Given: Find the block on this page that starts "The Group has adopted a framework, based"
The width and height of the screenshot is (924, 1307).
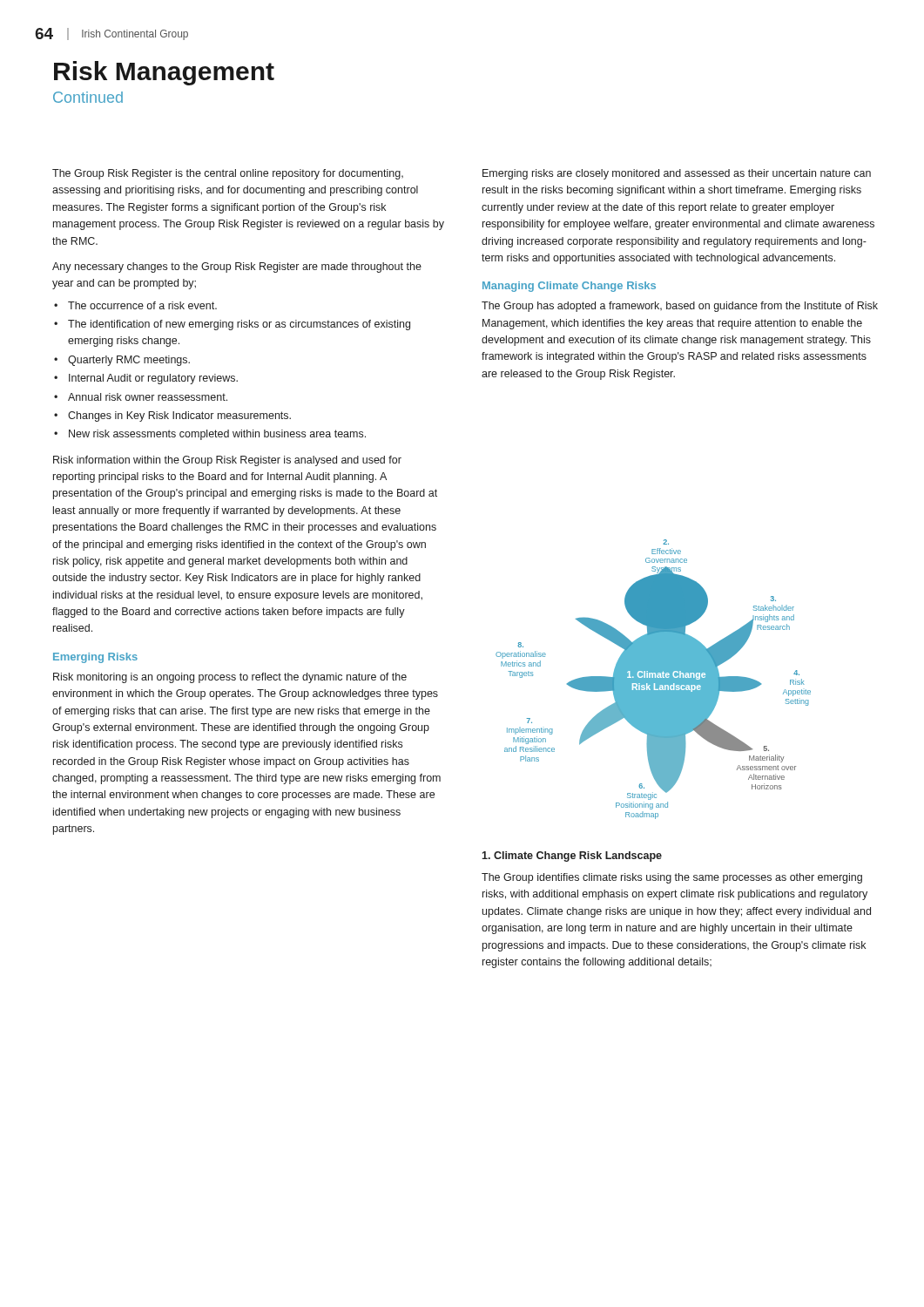Looking at the screenshot, I should click(680, 340).
